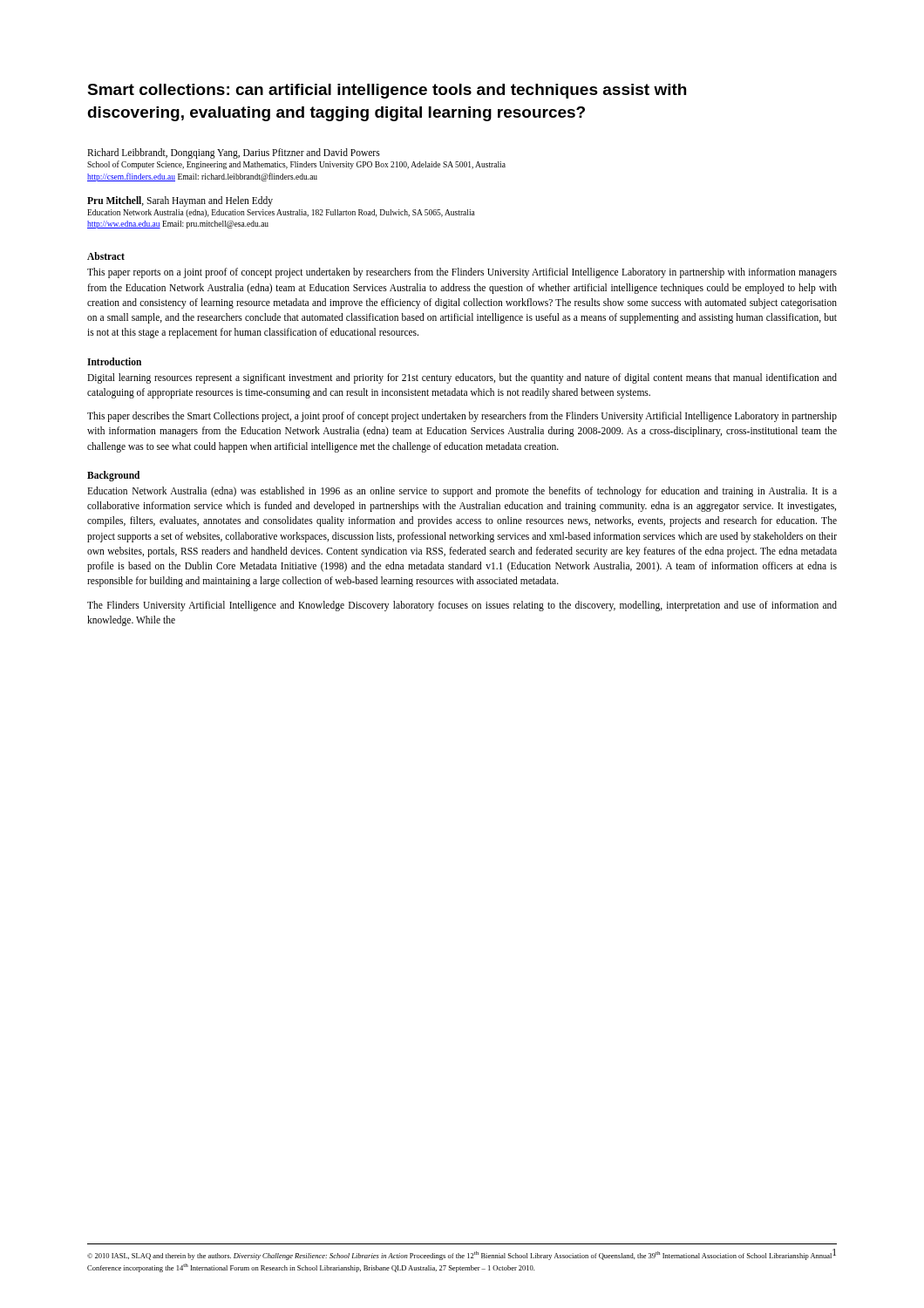
Task: Click on the text starting "Smart collections: can artificial intelligence"
Action: pos(462,101)
